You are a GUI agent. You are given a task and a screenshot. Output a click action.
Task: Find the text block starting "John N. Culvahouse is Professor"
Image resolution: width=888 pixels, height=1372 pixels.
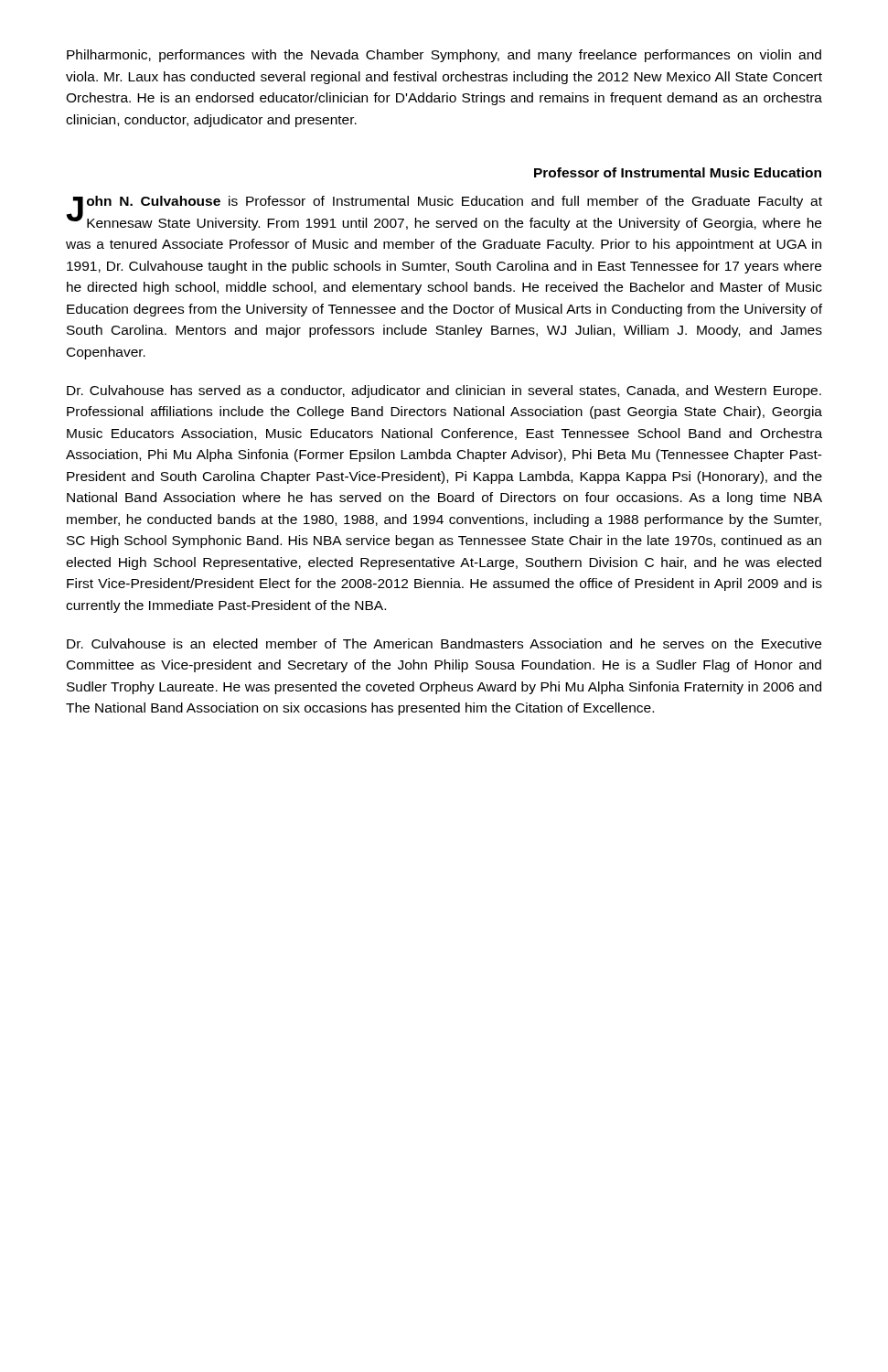coord(444,275)
